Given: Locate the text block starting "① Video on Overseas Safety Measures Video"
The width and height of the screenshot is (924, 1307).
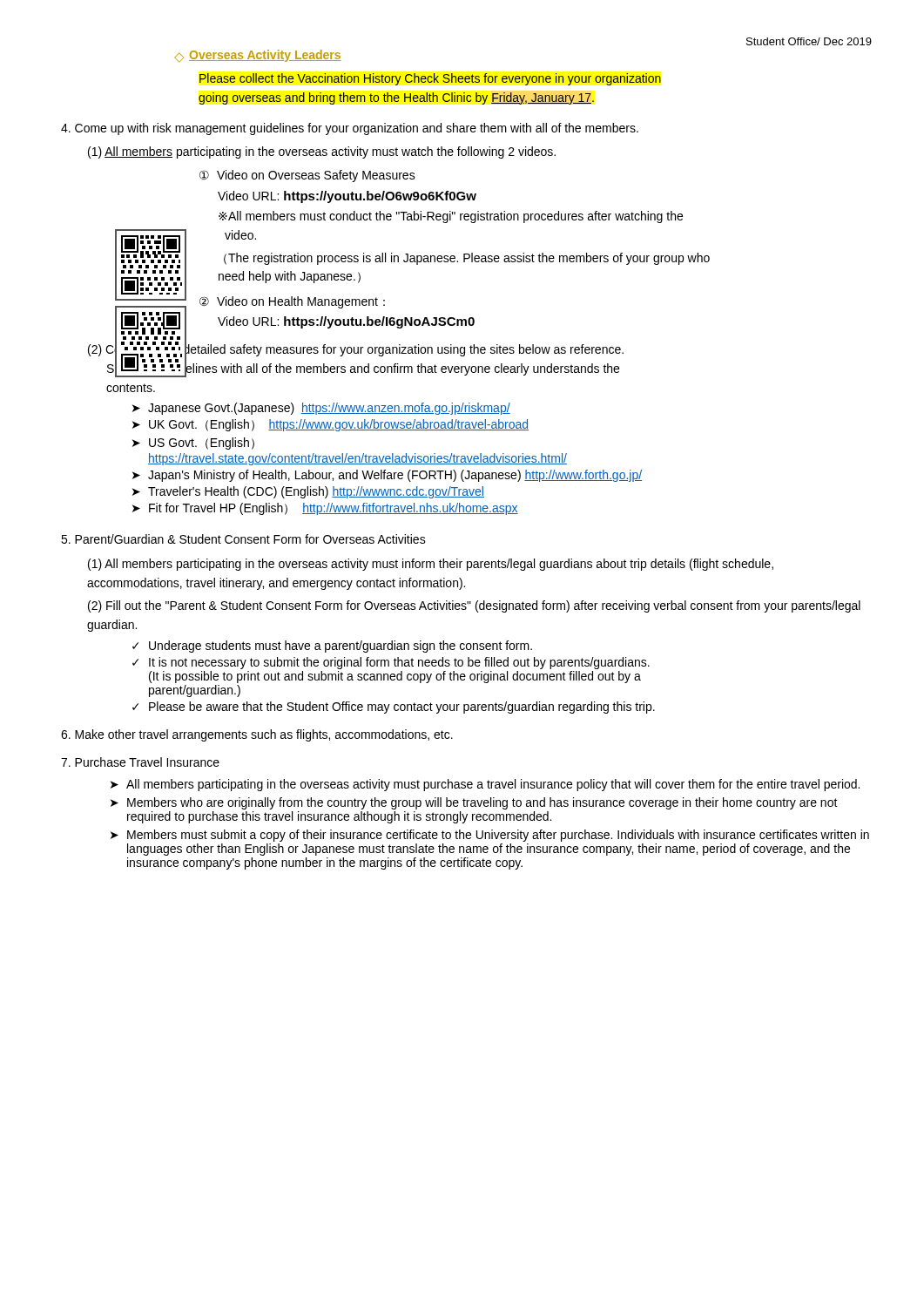Looking at the screenshot, I should point(441,205).
